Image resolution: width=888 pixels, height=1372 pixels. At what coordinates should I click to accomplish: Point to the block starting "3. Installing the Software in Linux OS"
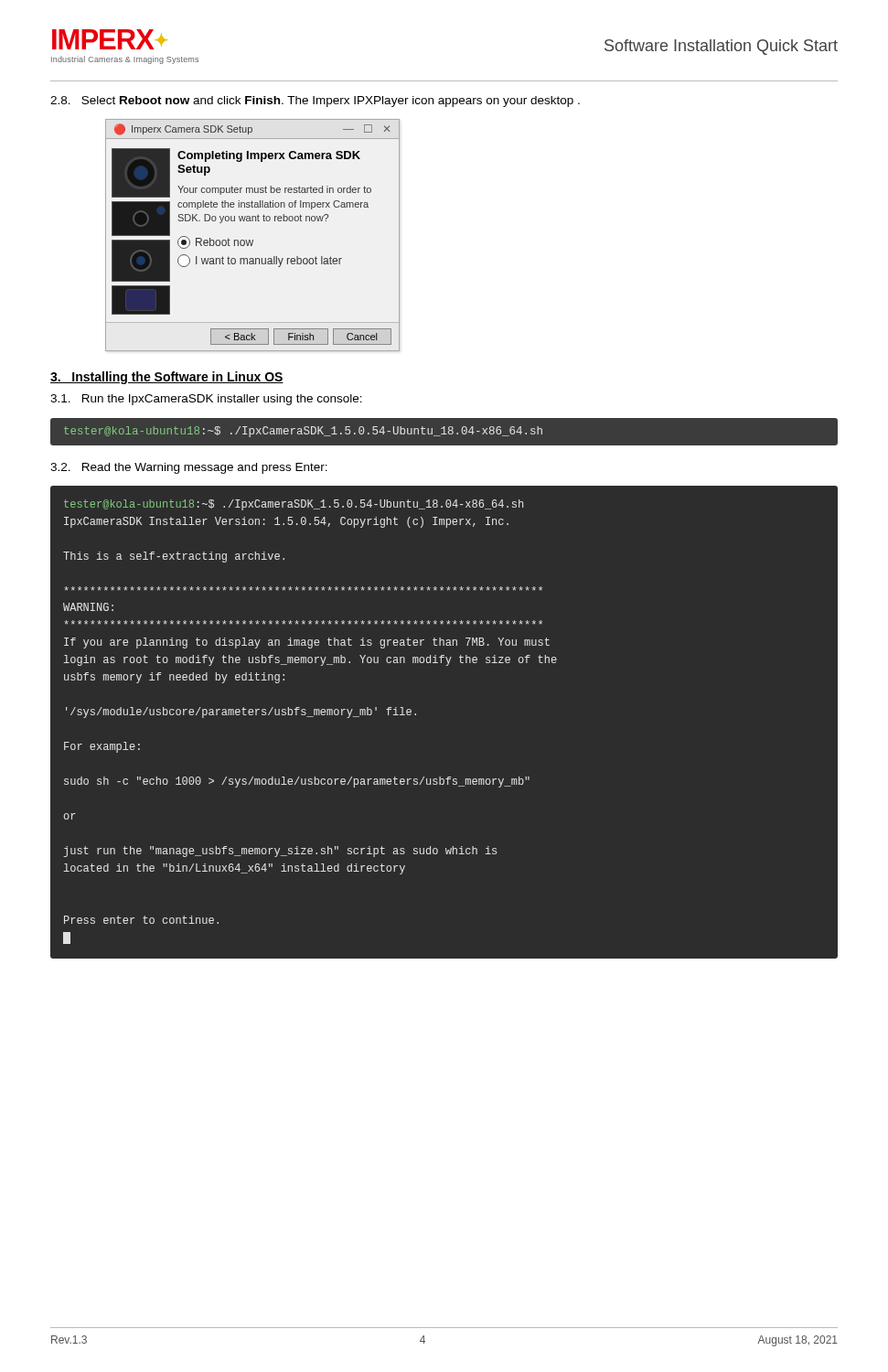coord(167,377)
